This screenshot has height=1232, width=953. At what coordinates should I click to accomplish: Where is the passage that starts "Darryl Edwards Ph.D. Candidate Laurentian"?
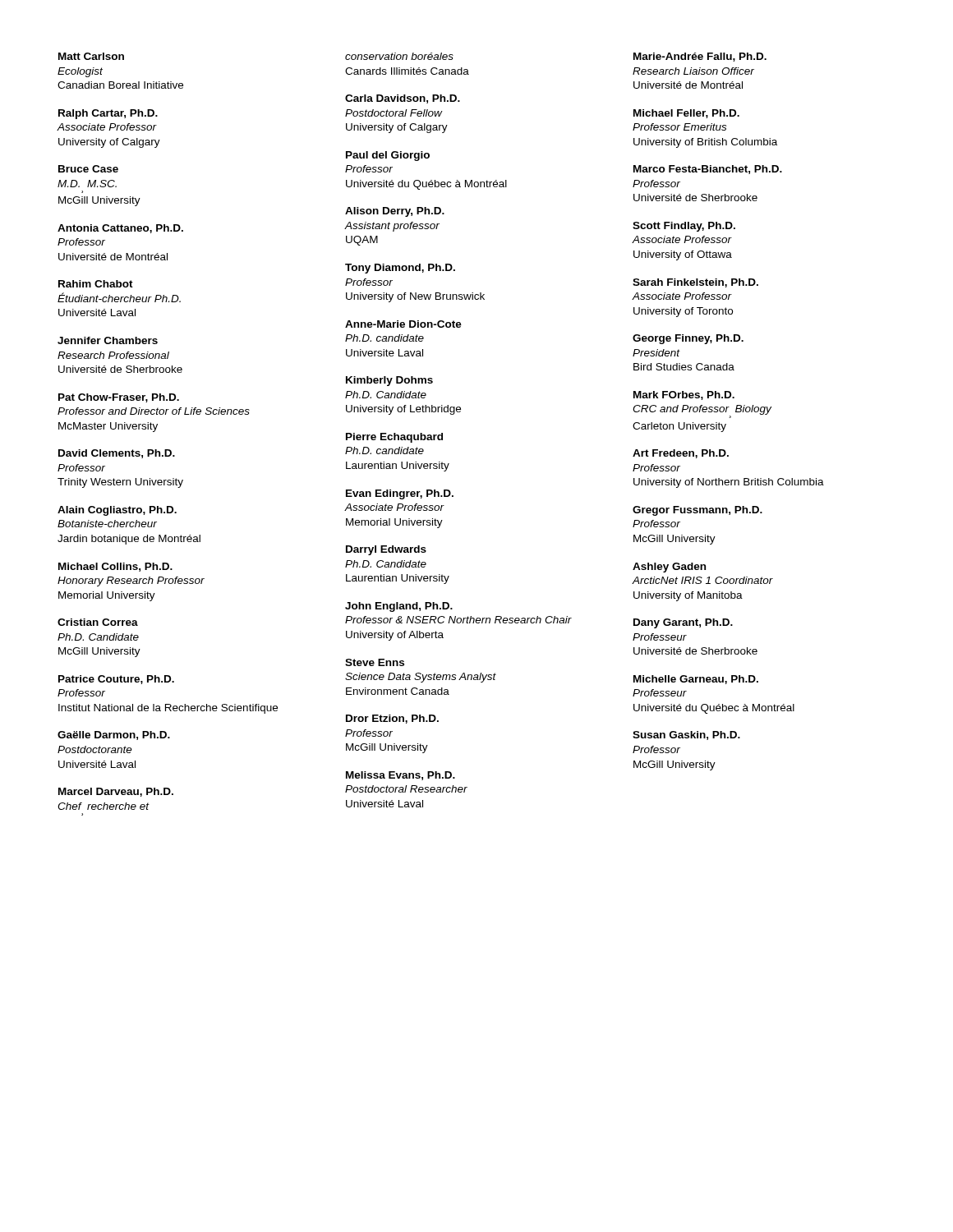tap(386, 550)
